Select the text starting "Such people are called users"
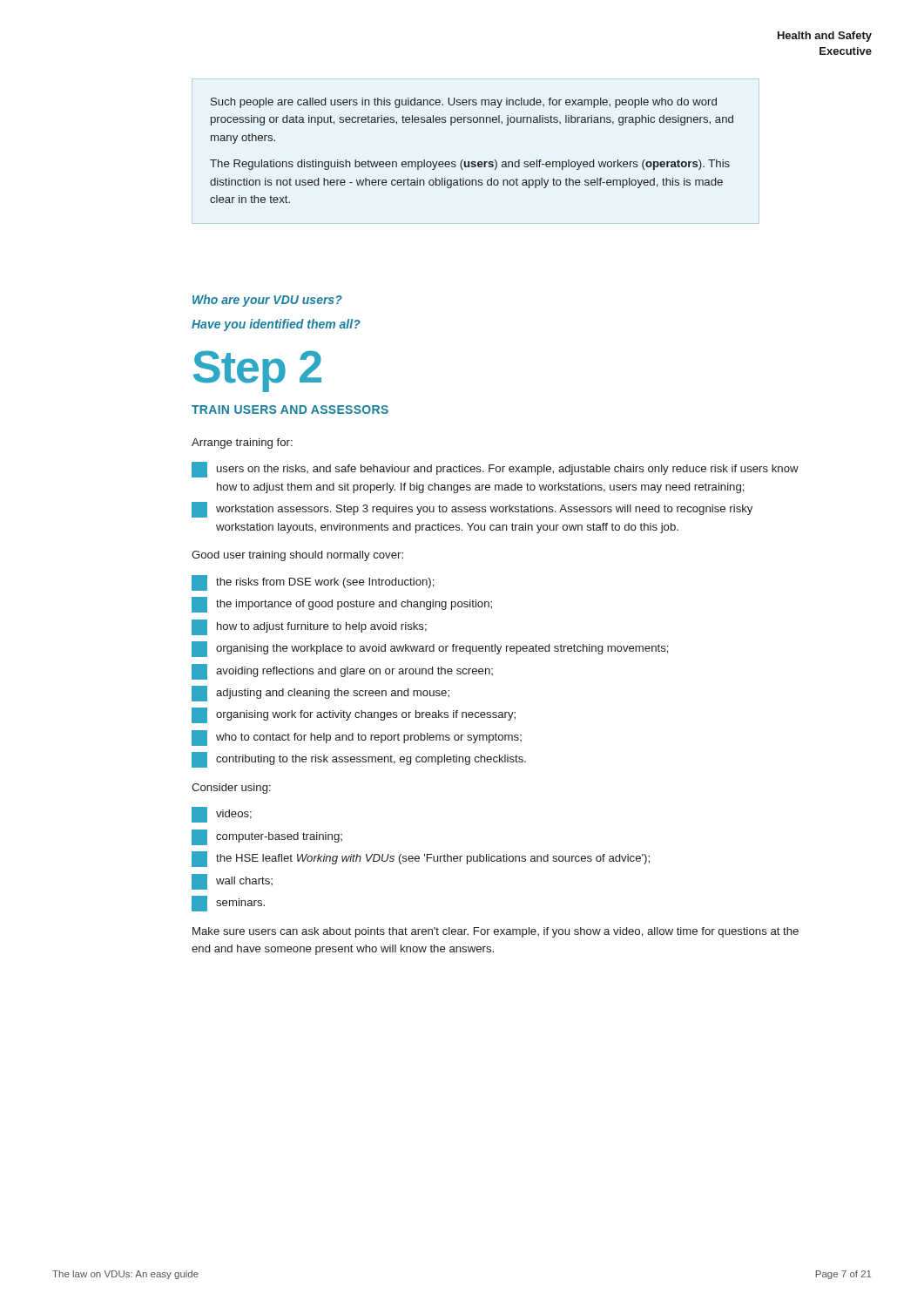The image size is (924, 1307). pos(475,151)
